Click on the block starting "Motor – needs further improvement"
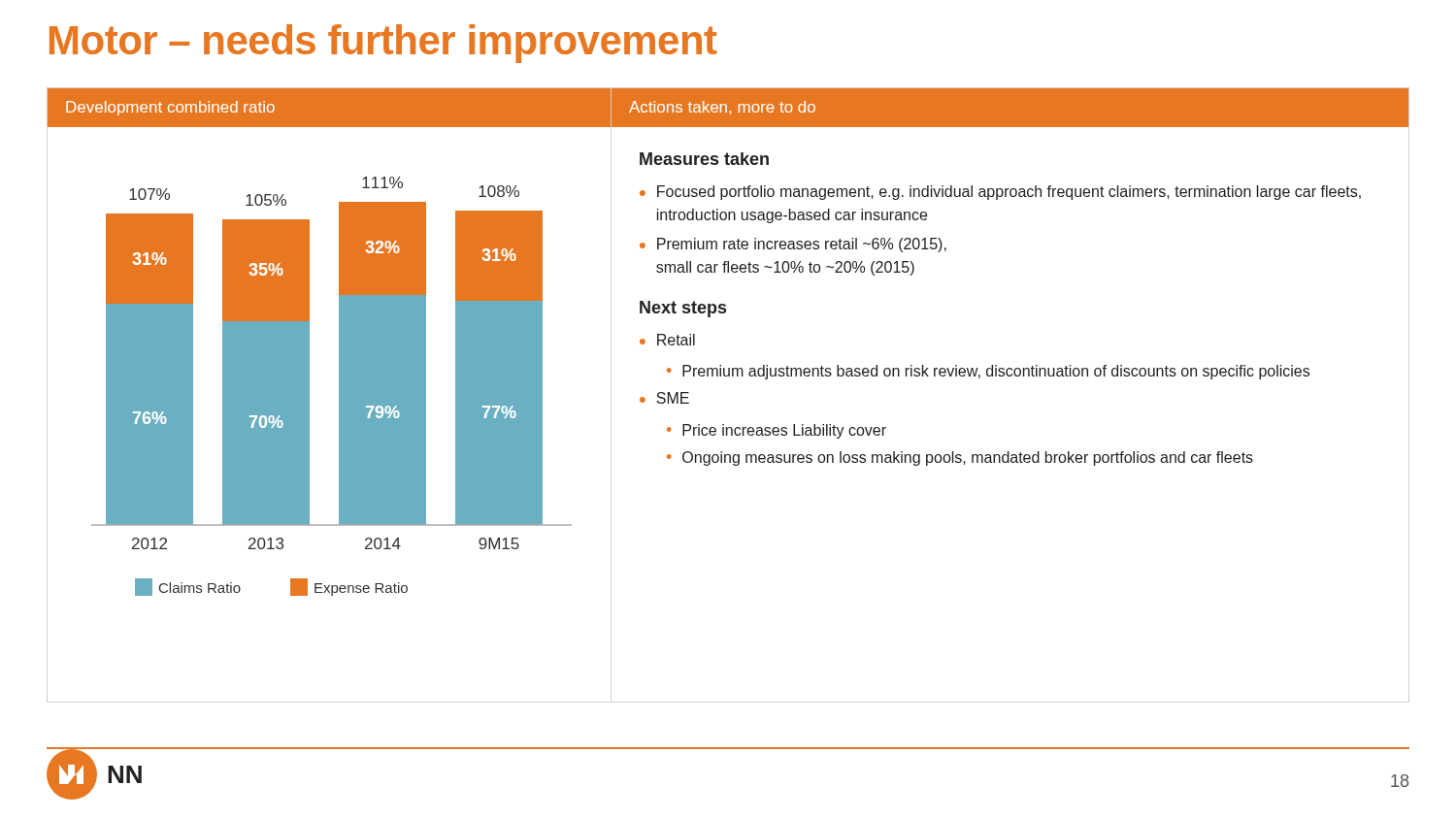The image size is (1456, 819). pyautogui.click(x=382, y=40)
